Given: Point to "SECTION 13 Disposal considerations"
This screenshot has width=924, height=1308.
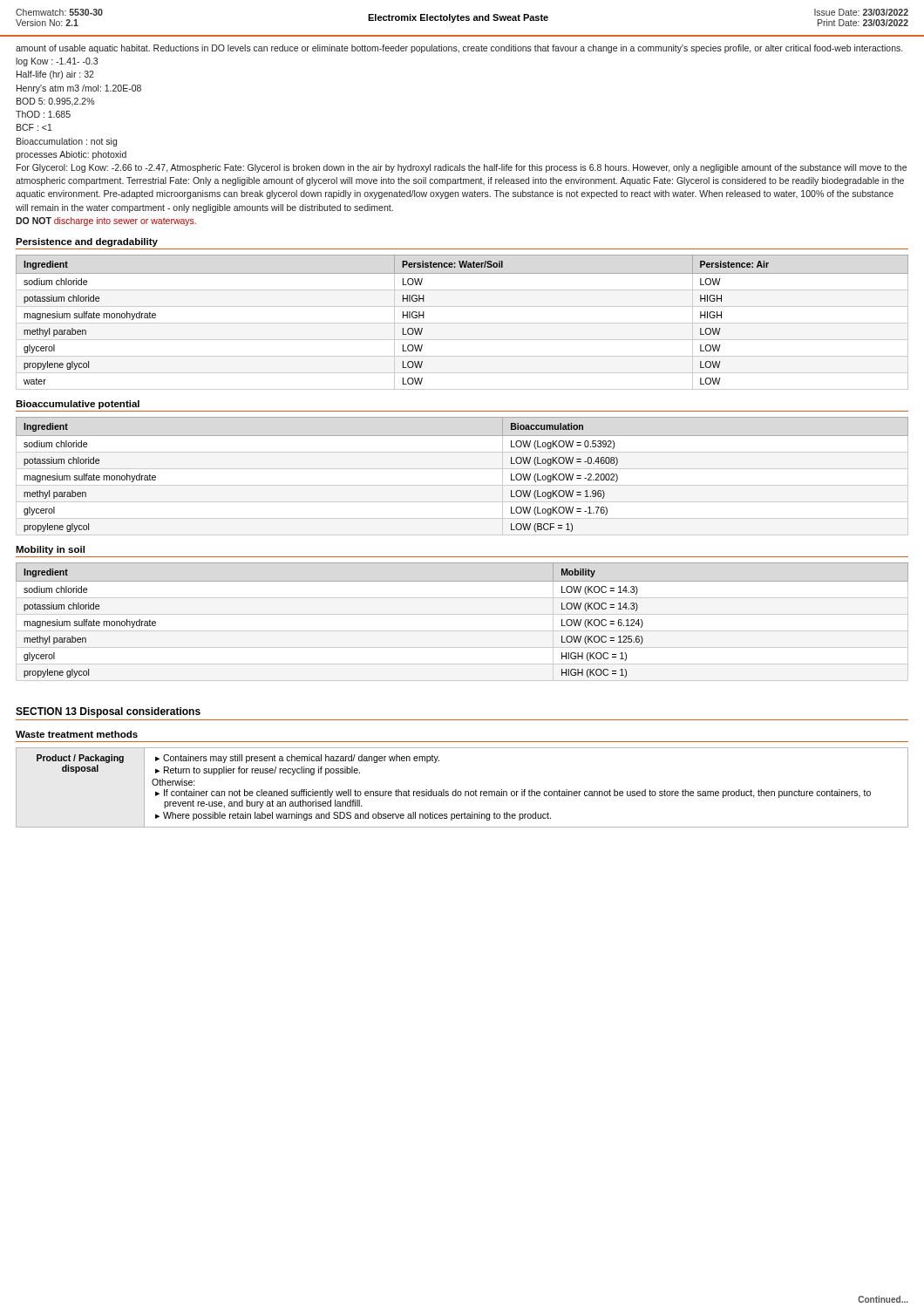Looking at the screenshot, I should pyautogui.click(x=108, y=712).
